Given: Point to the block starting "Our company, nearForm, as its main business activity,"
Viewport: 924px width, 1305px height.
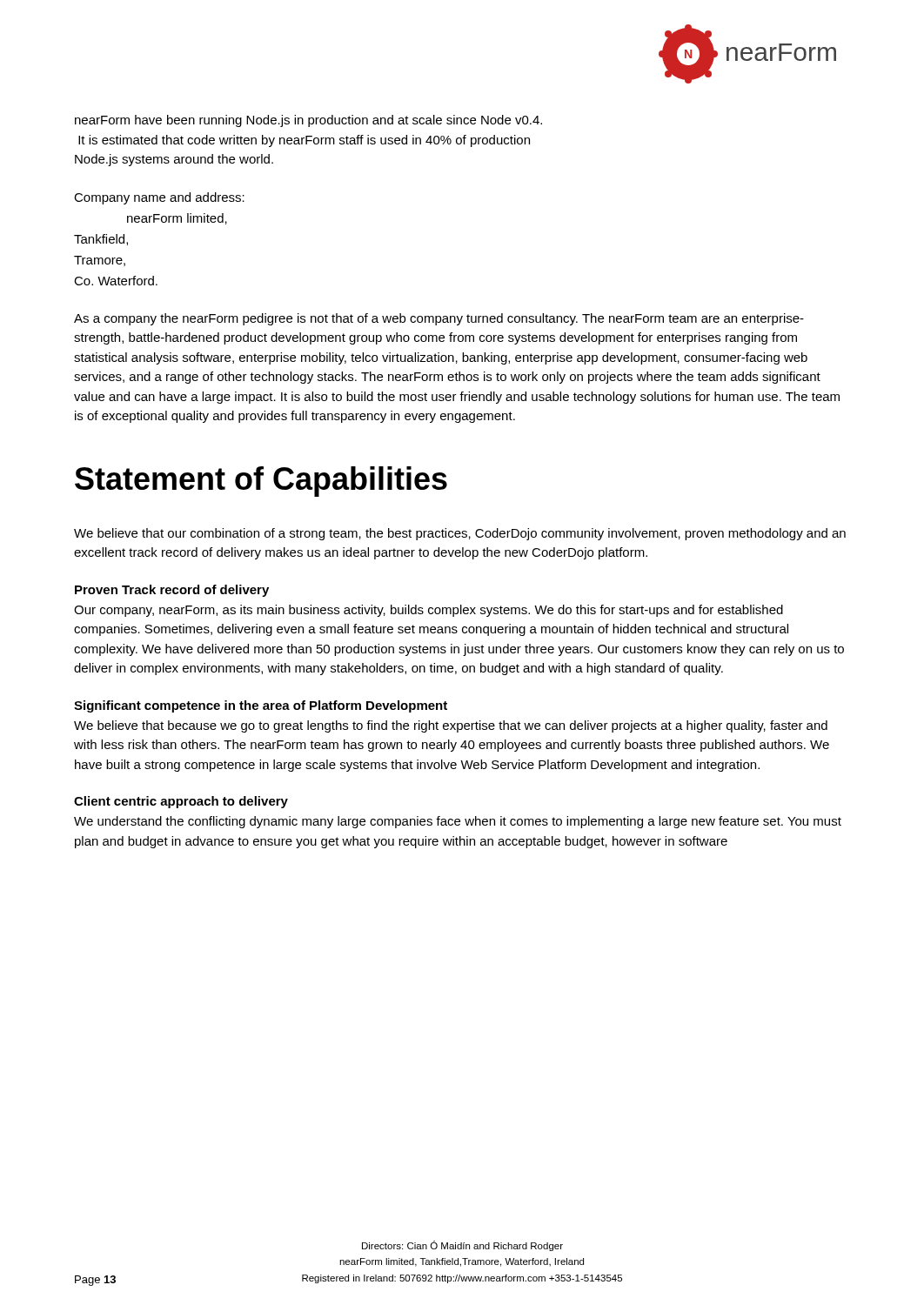Looking at the screenshot, I should 459,638.
